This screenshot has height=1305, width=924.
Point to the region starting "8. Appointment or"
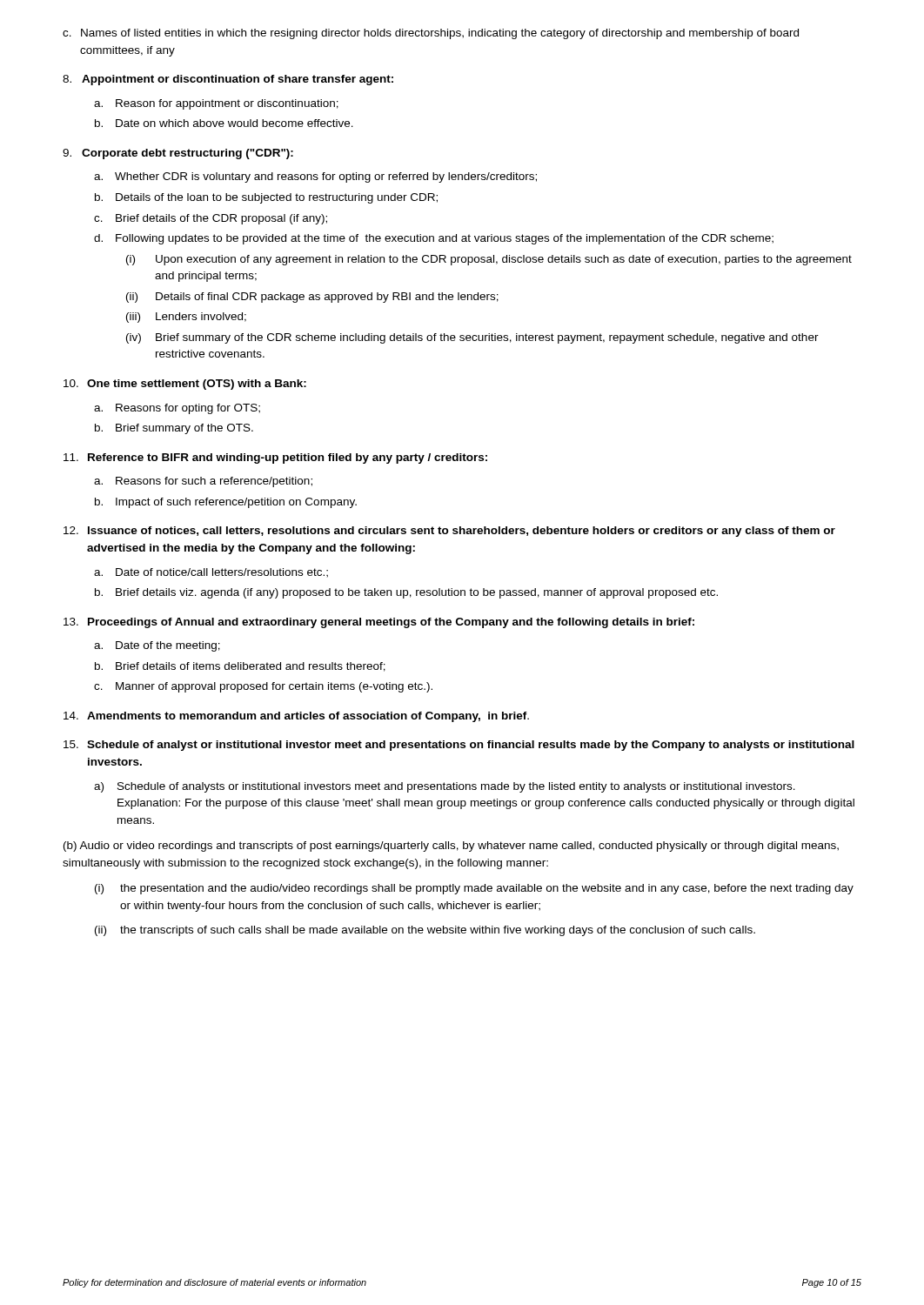(229, 79)
